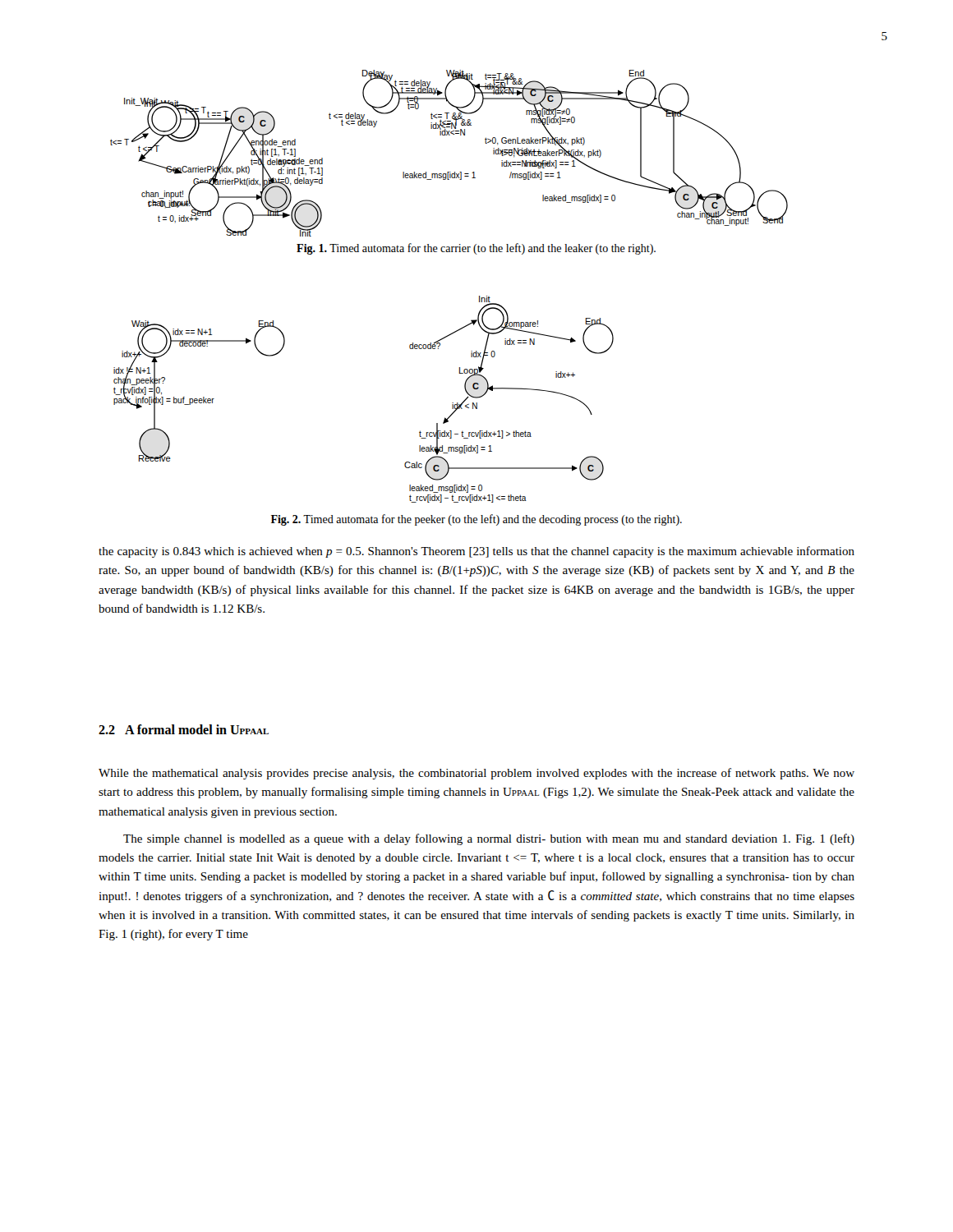Navigate to the text block starting "Fig. 1. Timed automata for the"

476,248
